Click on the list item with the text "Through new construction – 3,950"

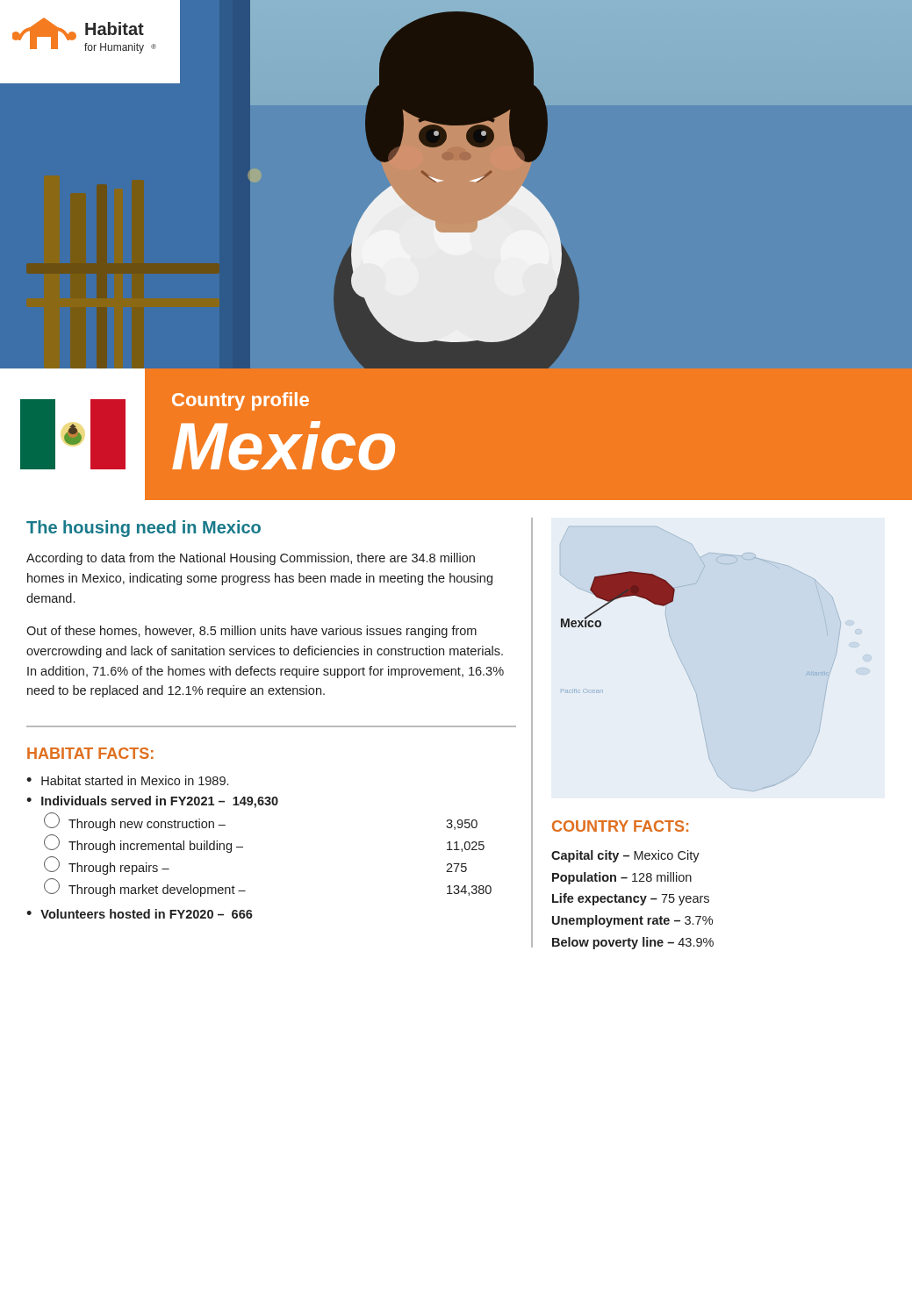coord(112,822)
